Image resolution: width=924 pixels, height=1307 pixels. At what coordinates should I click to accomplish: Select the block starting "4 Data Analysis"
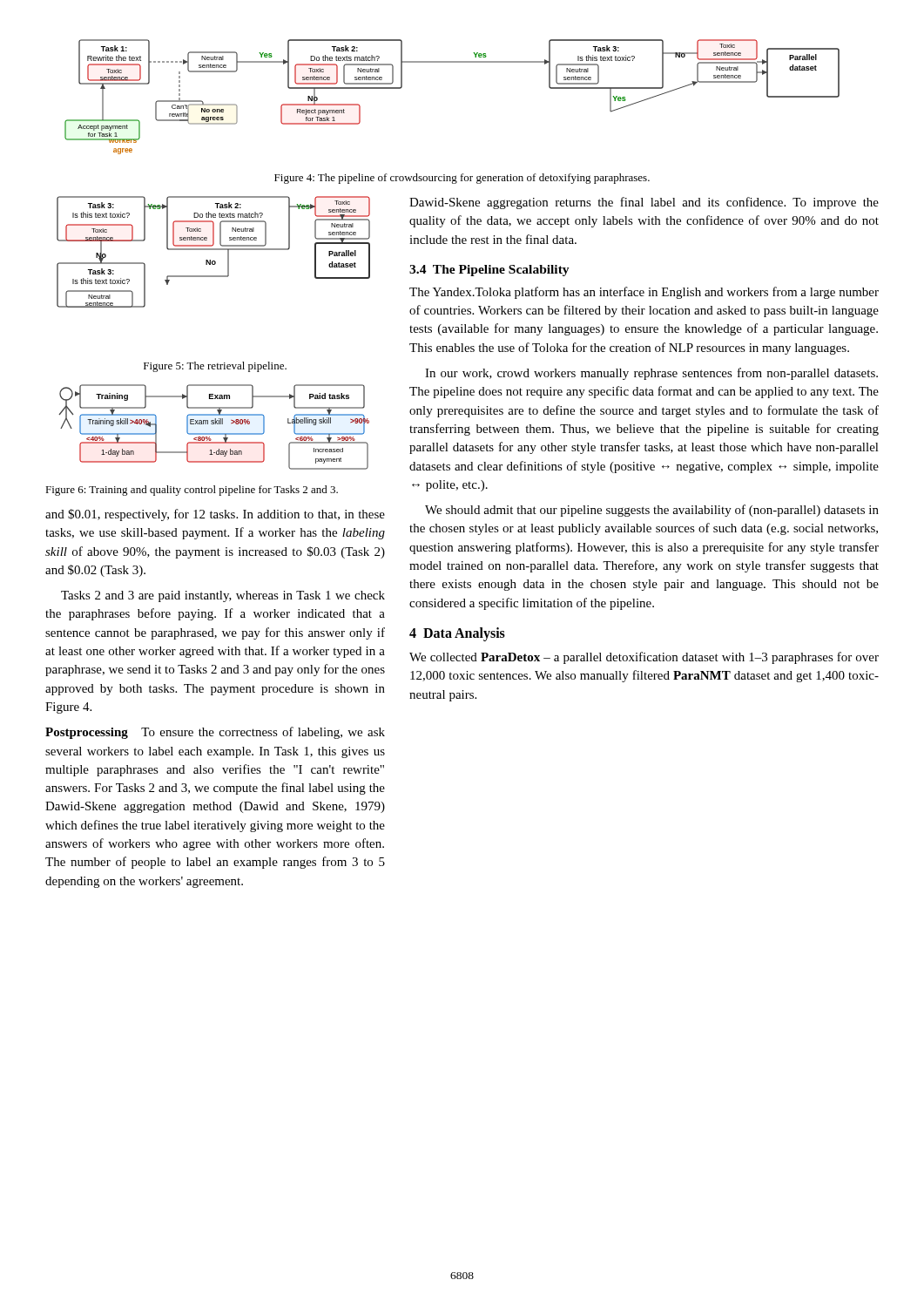(457, 633)
